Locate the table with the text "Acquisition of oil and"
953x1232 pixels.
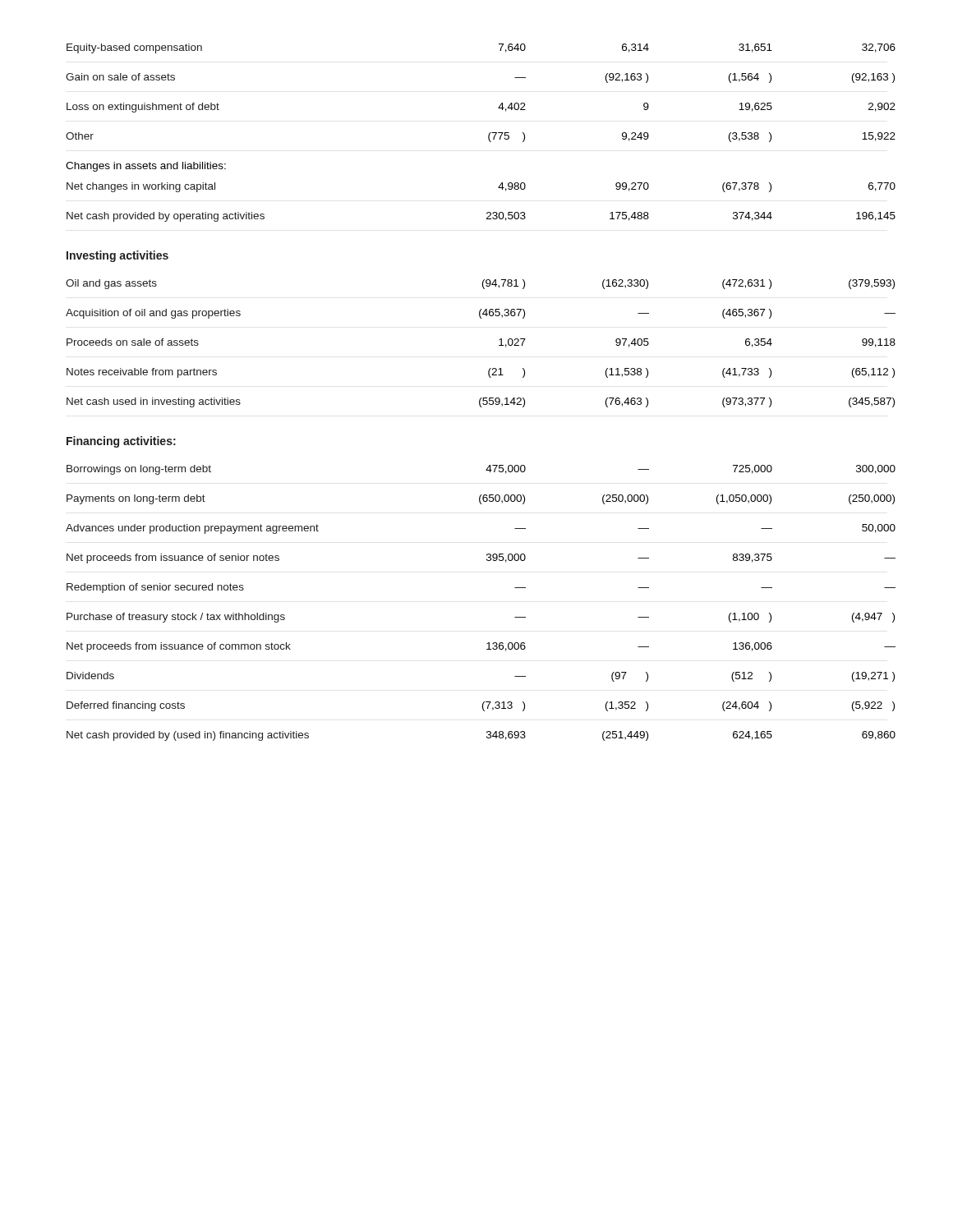click(x=476, y=313)
